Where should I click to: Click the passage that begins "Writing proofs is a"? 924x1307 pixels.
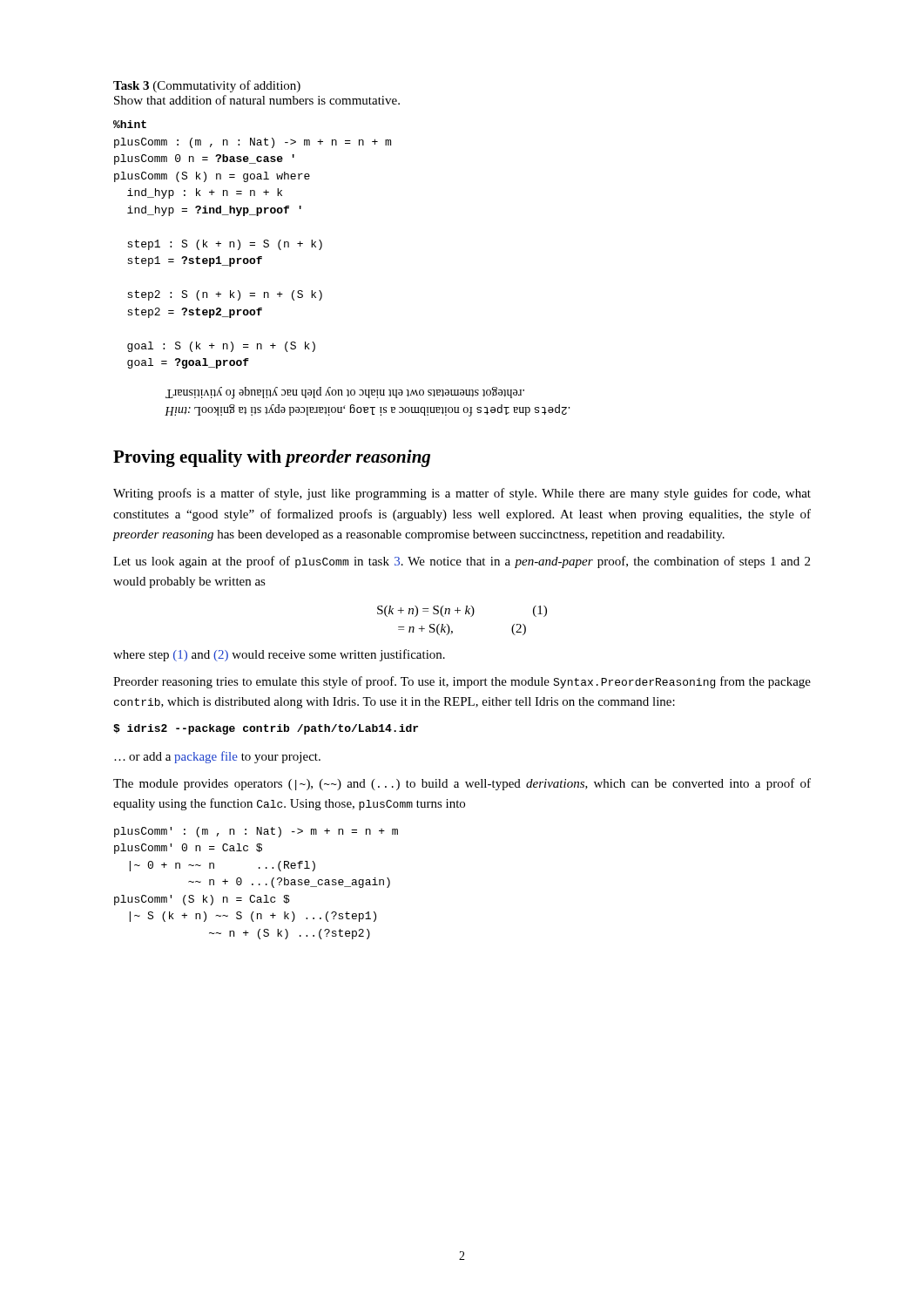(x=462, y=514)
